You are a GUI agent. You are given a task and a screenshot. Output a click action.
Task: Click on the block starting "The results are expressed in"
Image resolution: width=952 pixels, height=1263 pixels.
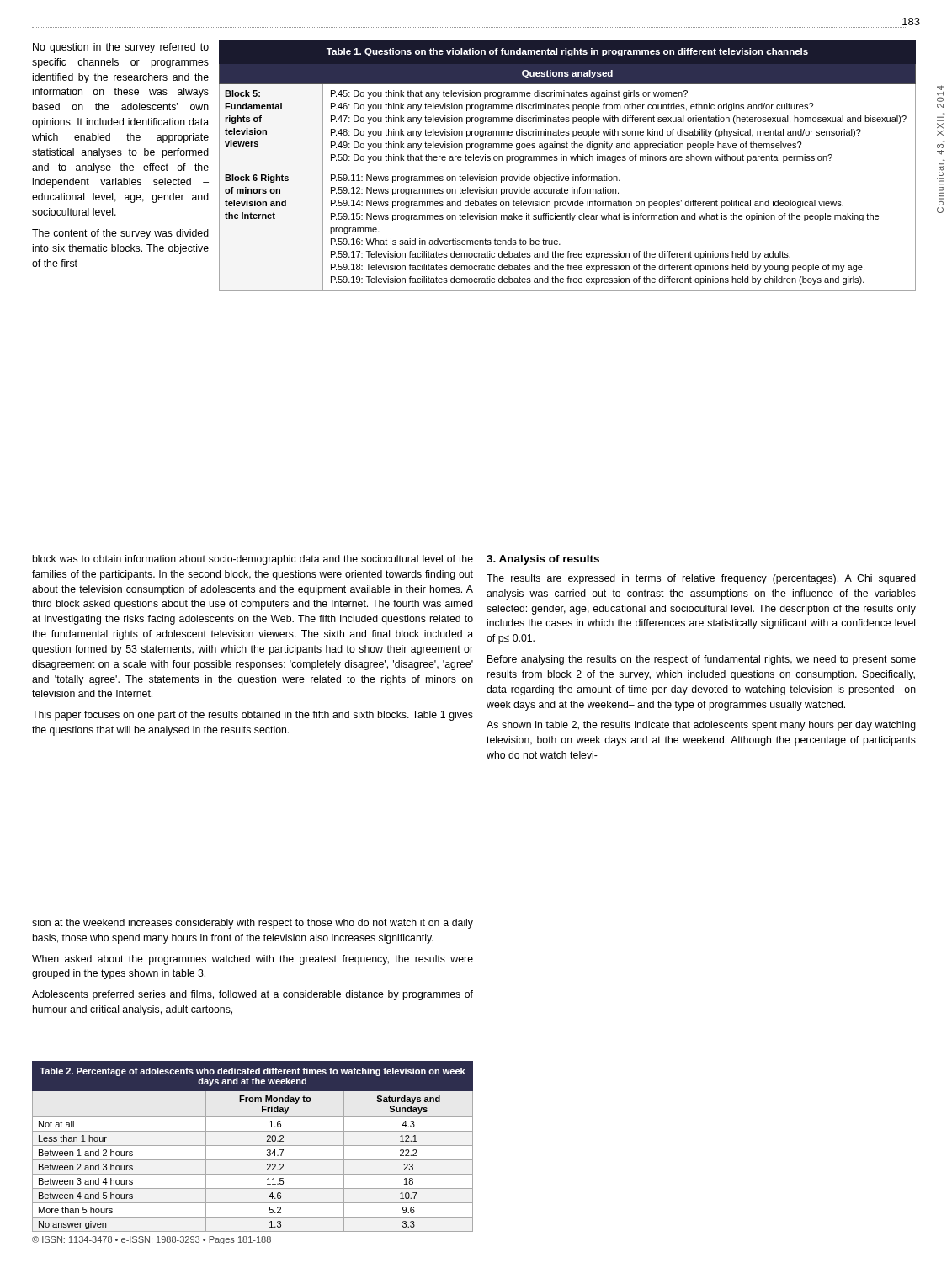tap(701, 668)
